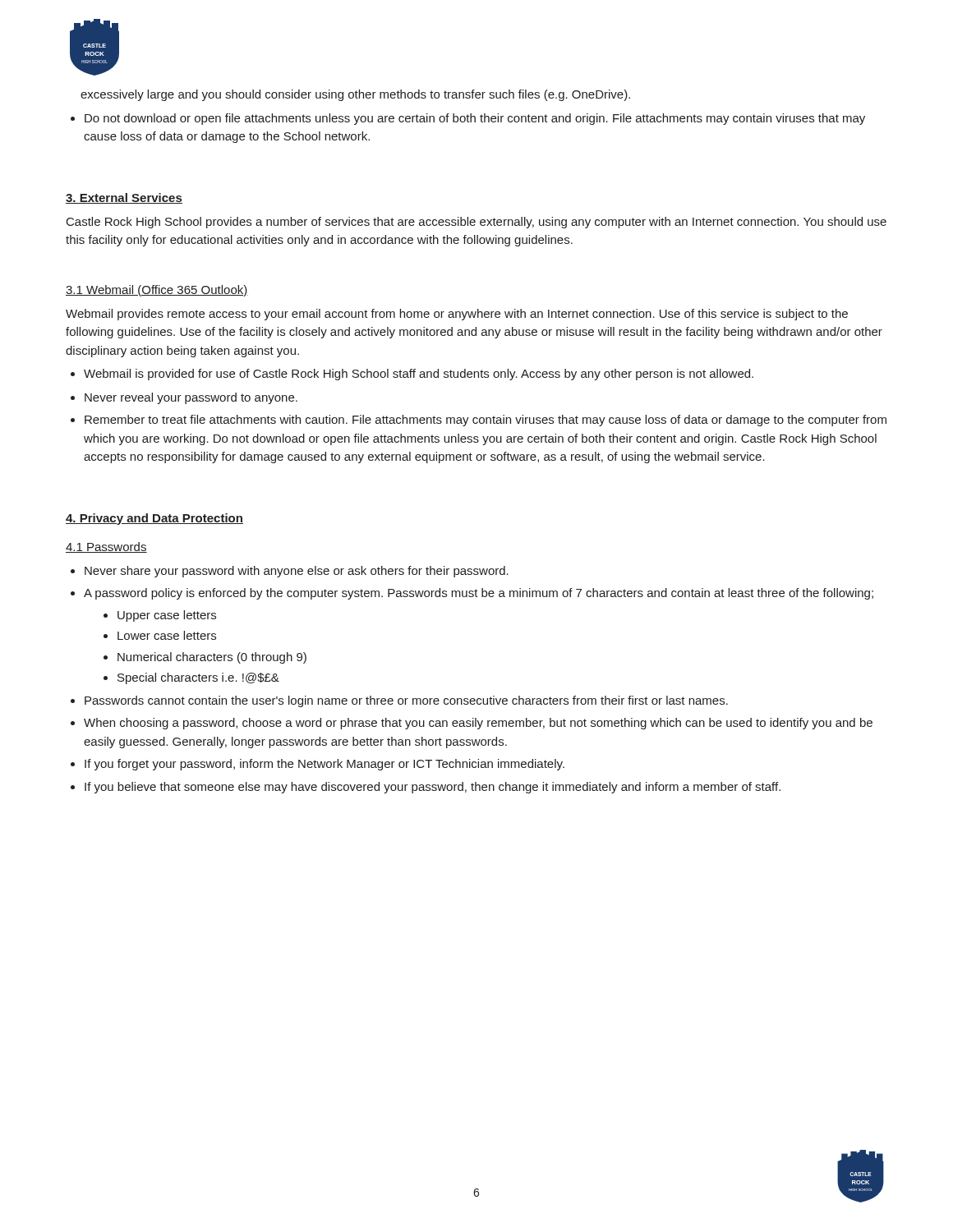The image size is (953, 1232).
Task: Point to the block beginning "excessively large and you should consider using"
Action: [356, 94]
